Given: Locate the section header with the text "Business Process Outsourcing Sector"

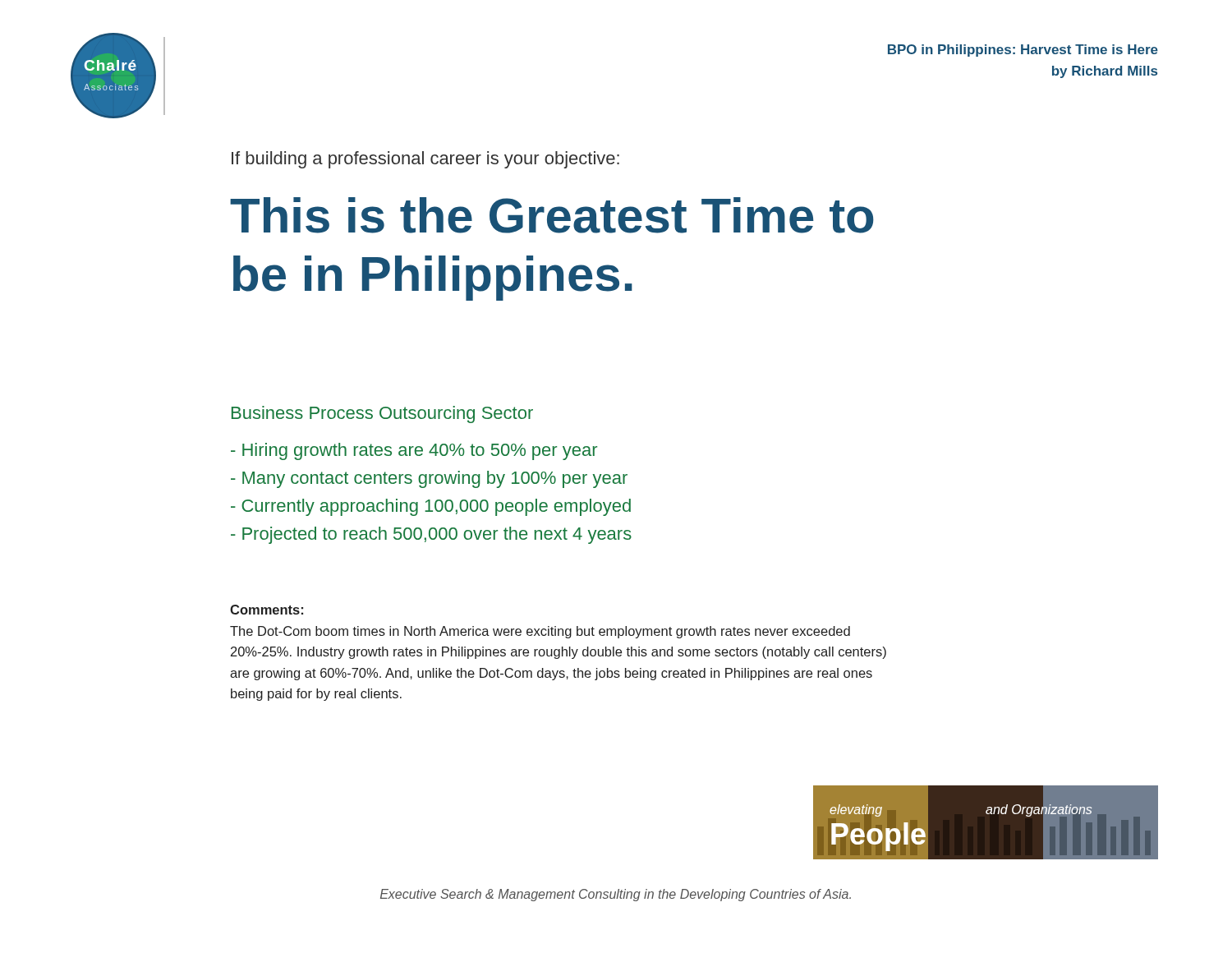Looking at the screenshot, I should click(x=382, y=413).
